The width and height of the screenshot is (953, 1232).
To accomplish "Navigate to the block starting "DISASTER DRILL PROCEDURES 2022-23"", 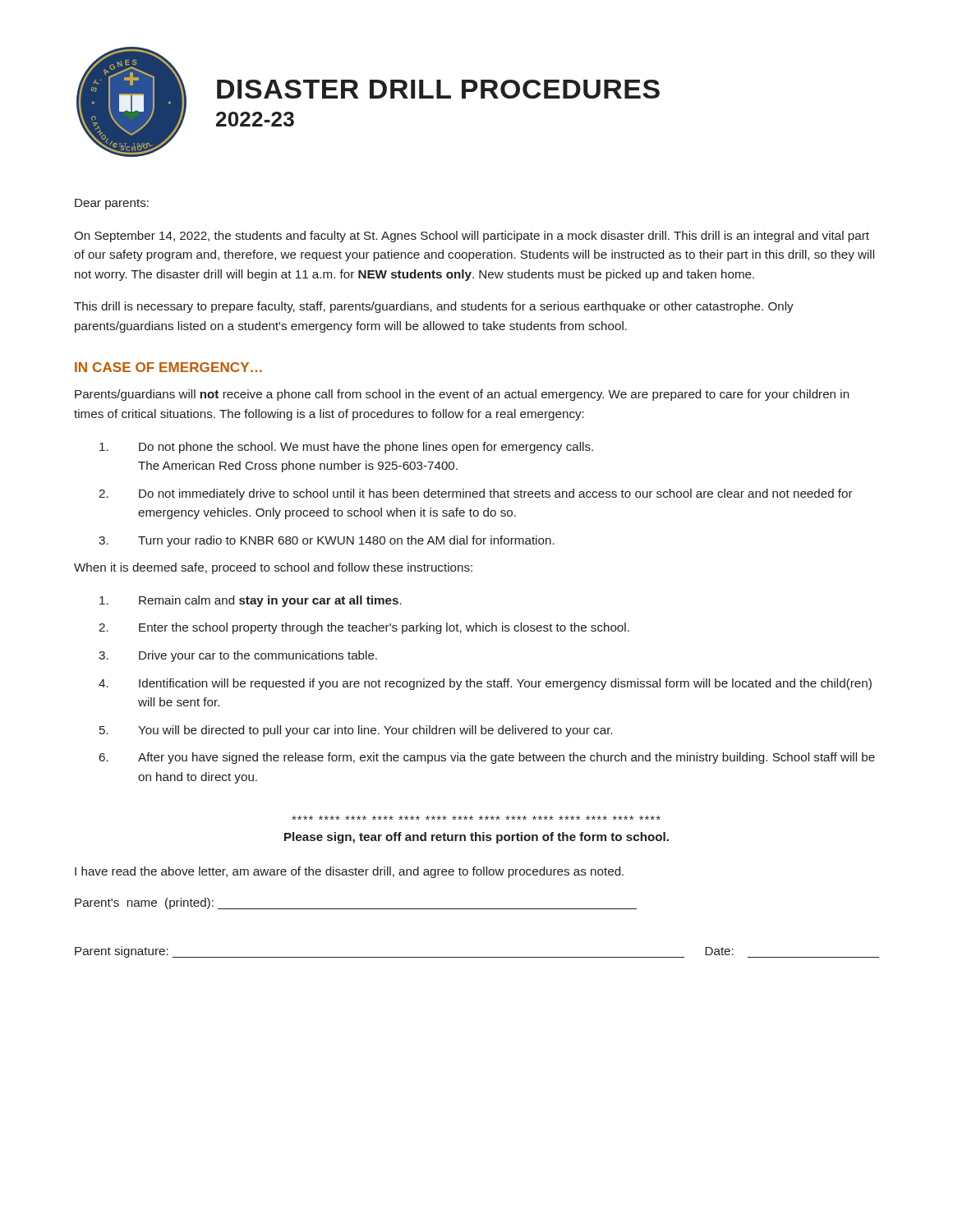I will [x=438, y=103].
